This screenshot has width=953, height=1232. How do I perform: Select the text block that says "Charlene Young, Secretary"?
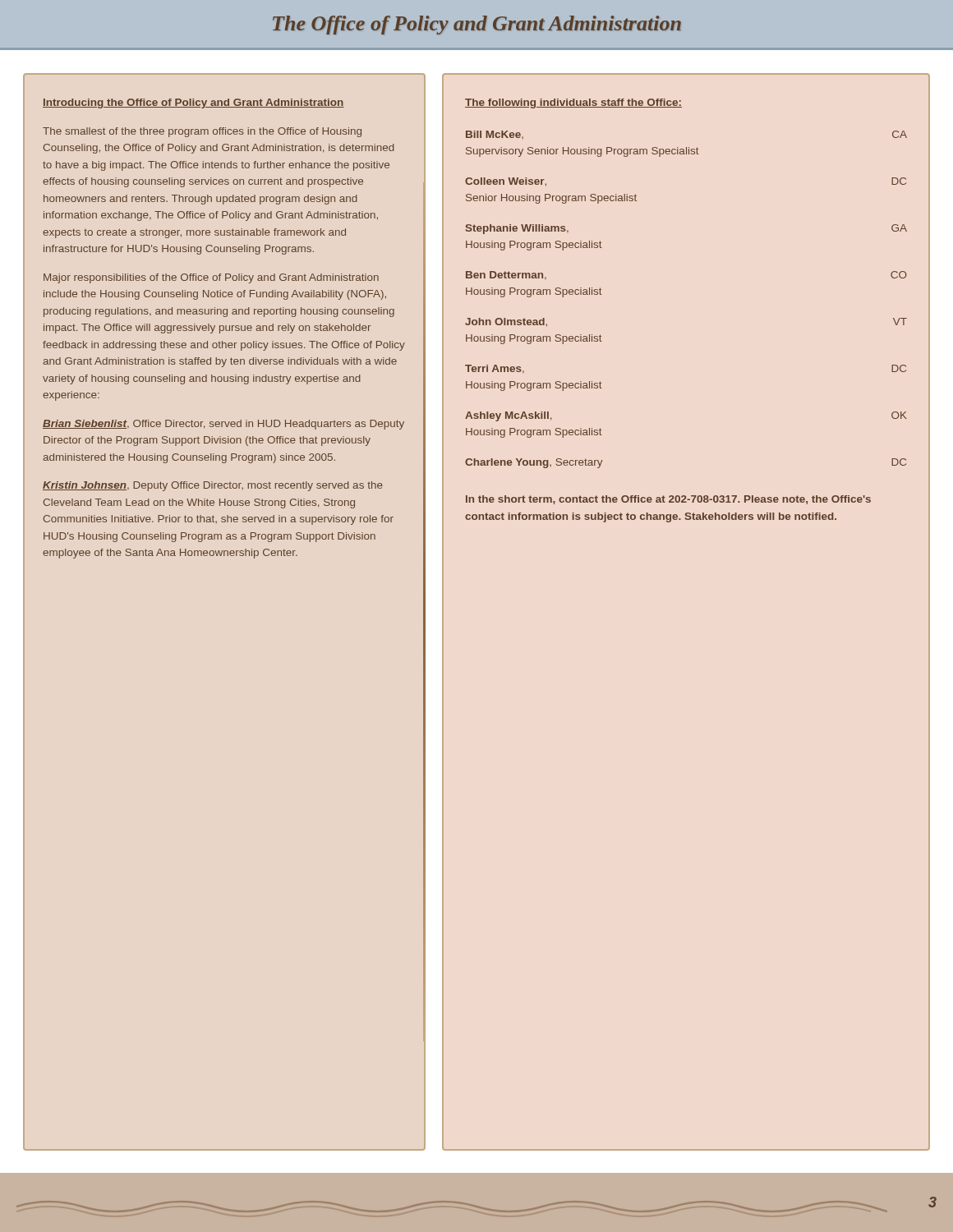(531, 464)
